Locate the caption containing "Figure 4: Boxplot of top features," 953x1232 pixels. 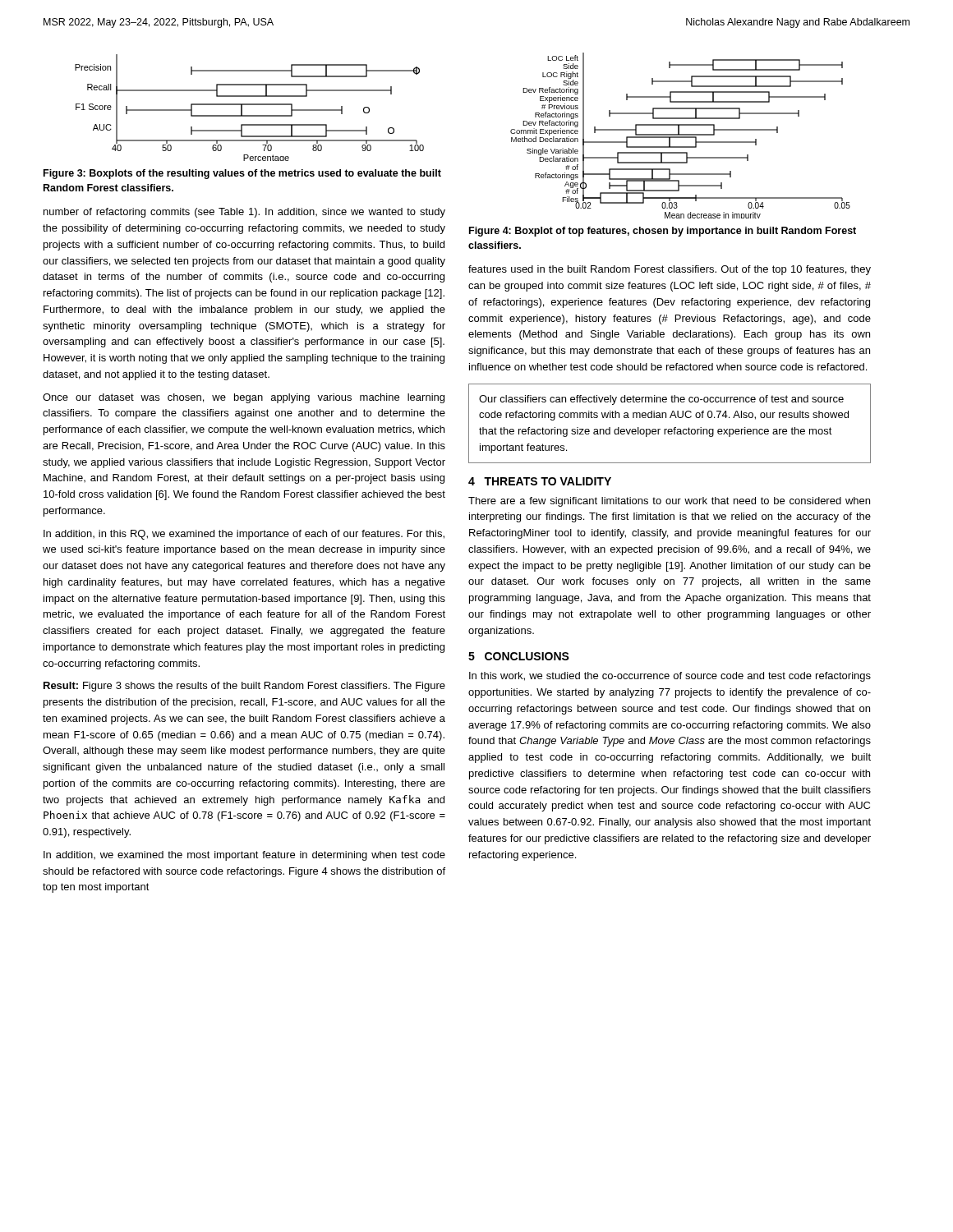pyautogui.click(x=662, y=238)
